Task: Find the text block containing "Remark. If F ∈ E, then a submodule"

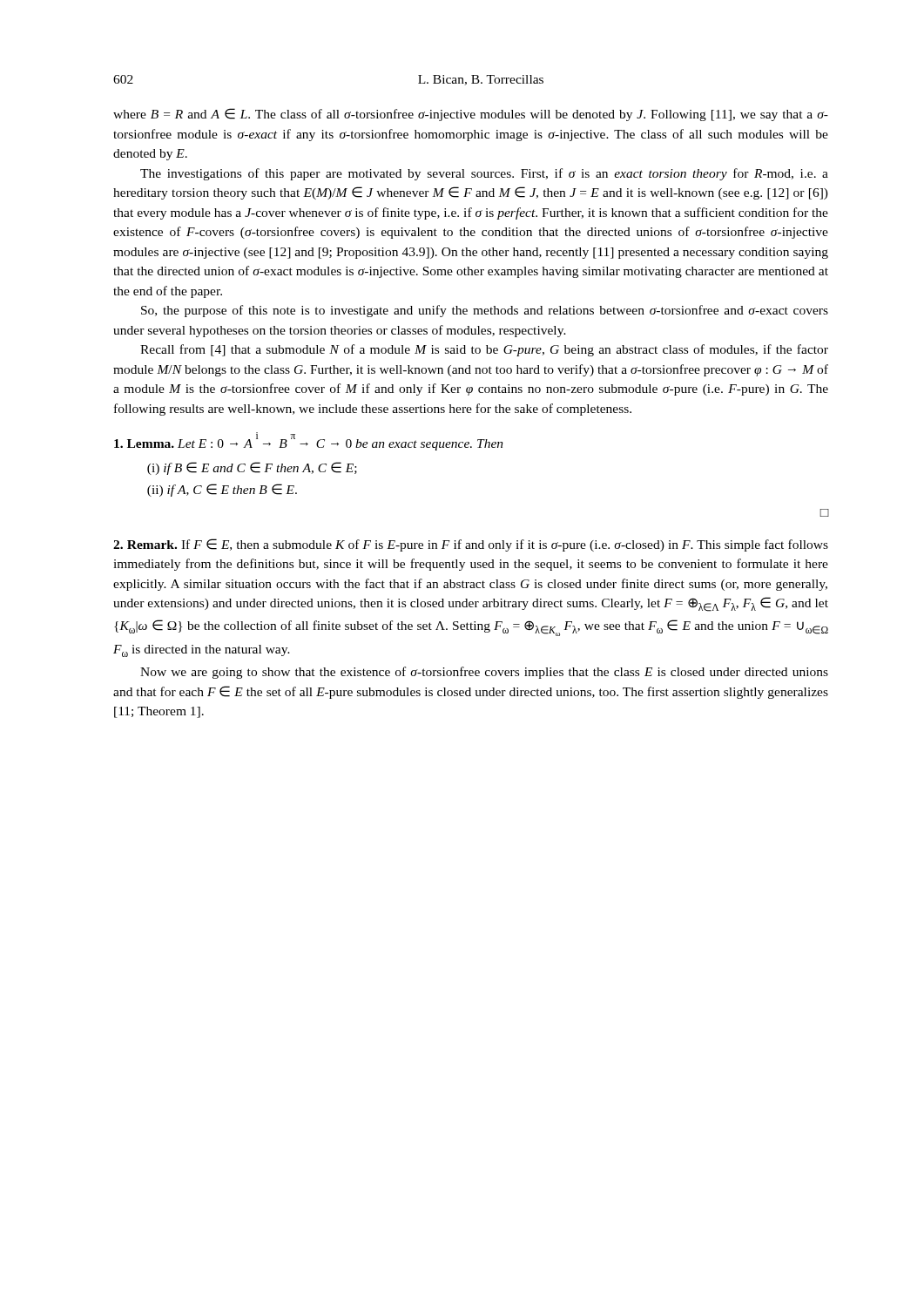Action: [x=471, y=599]
